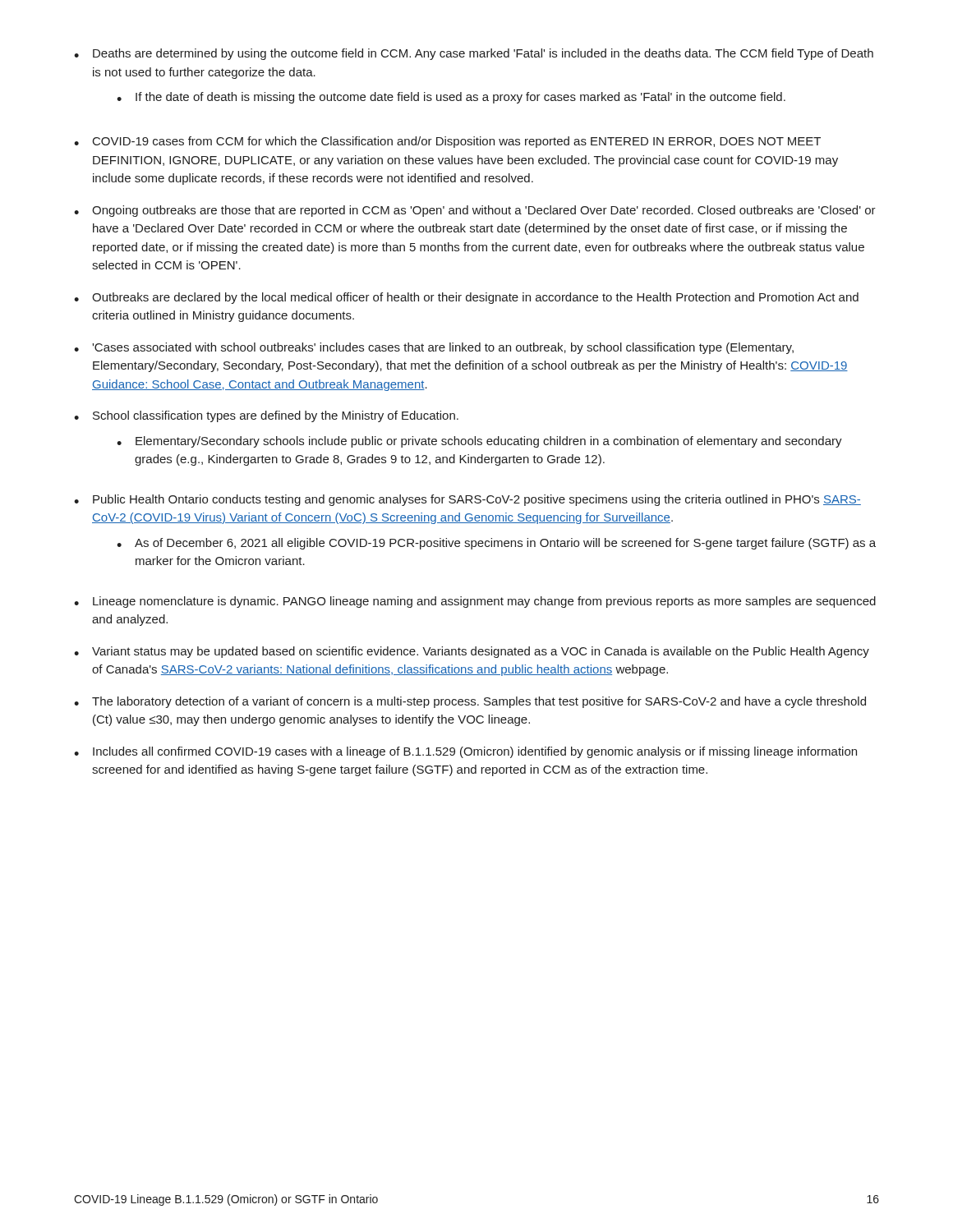
Task: Point to the block beginning "• 'Cases associated with school outbreaks' includes"
Action: click(476, 366)
